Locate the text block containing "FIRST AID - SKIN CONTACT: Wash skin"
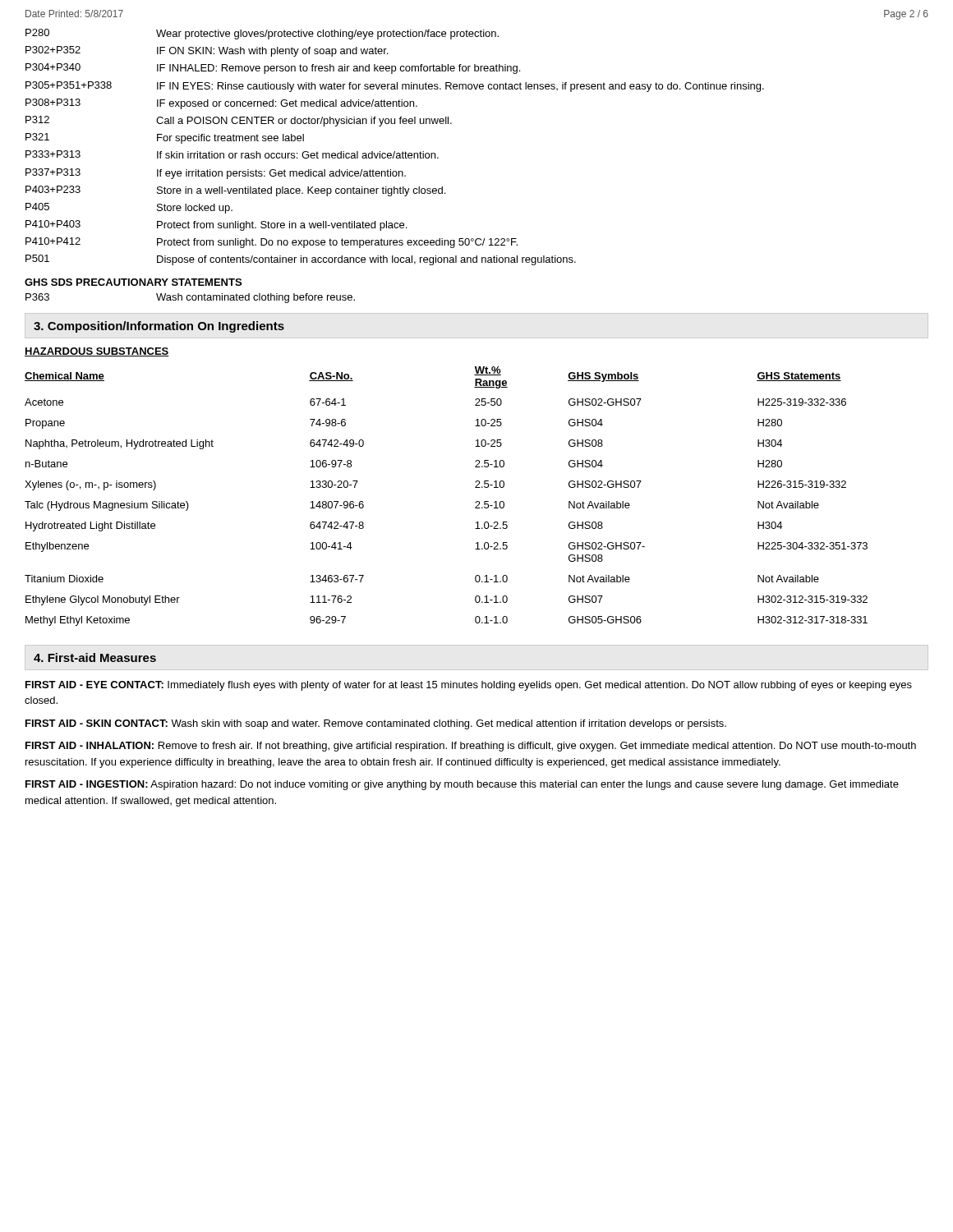 [x=376, y=723]
